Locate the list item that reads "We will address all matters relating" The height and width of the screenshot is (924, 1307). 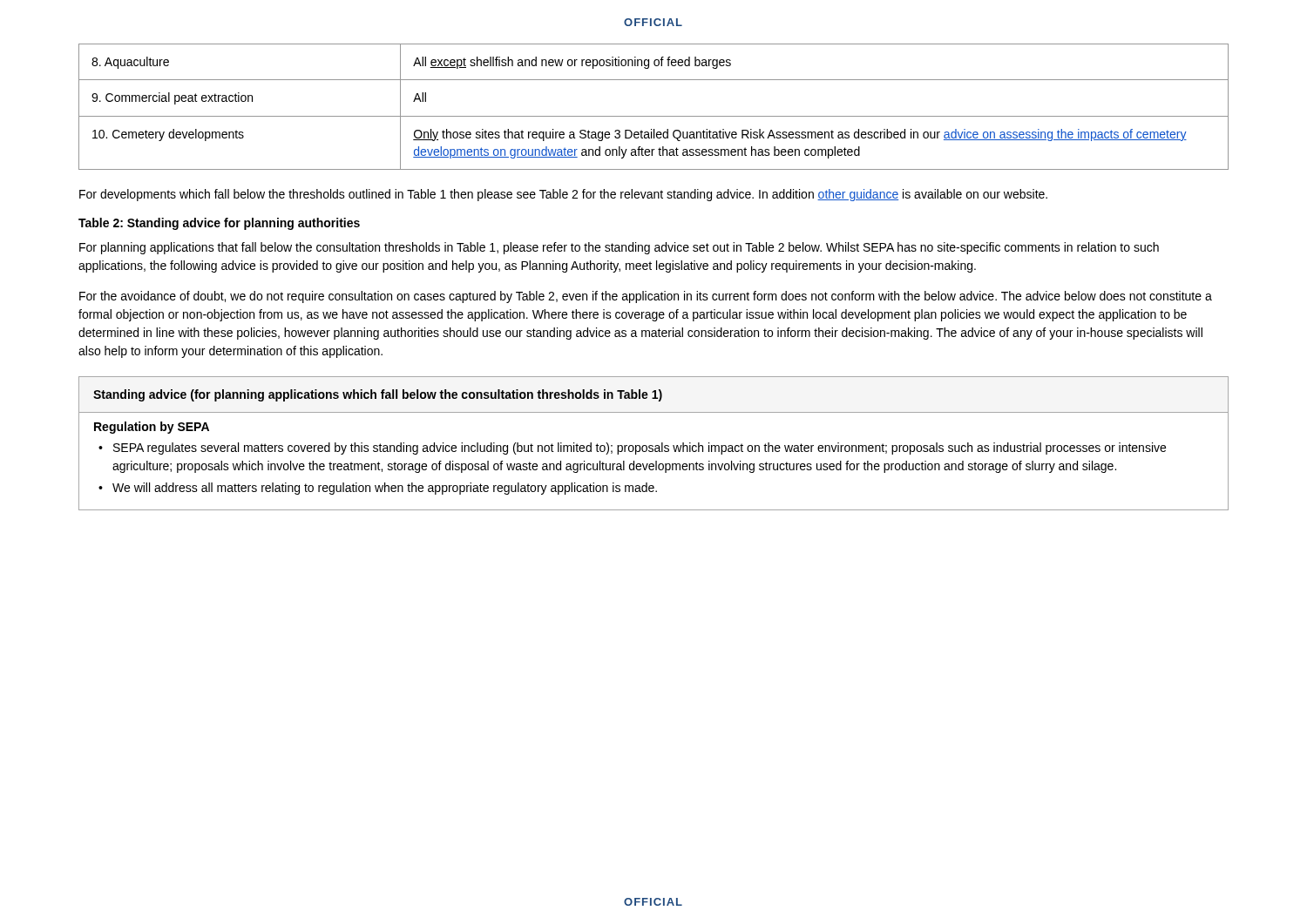coord(385,488)
